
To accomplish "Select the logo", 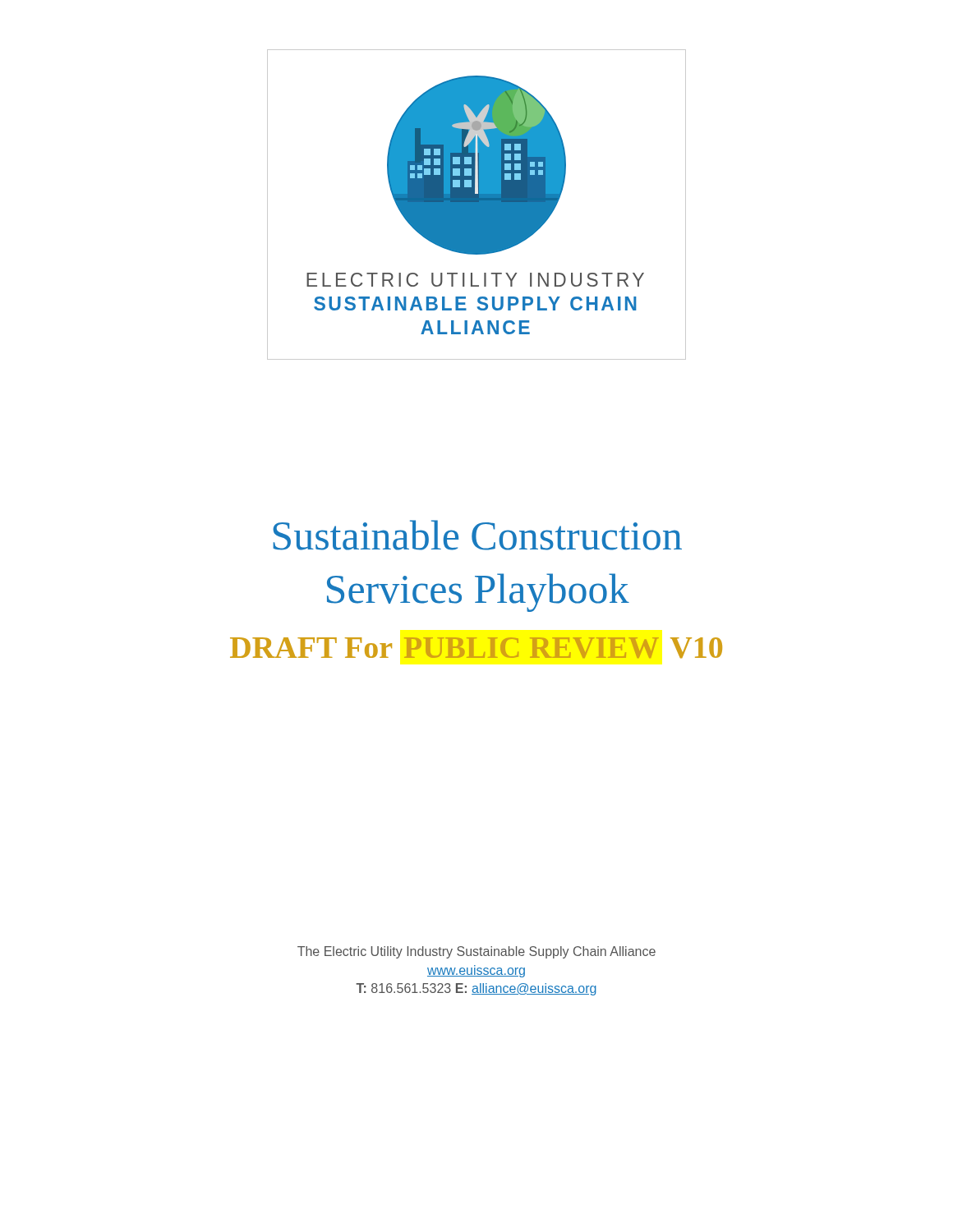I will pos(476,205).
